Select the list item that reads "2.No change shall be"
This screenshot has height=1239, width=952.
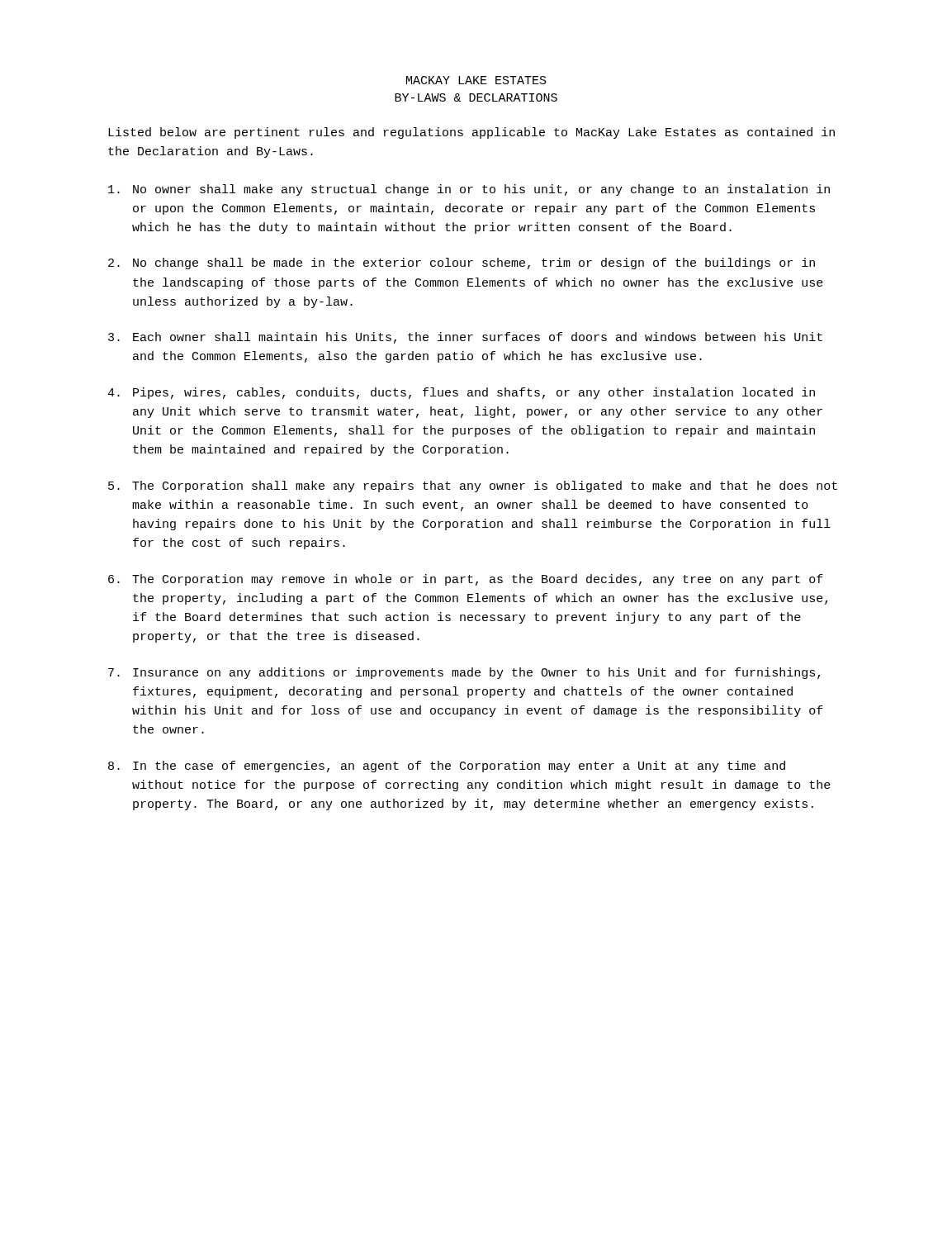pyautogui.click(x=473, y=283)
